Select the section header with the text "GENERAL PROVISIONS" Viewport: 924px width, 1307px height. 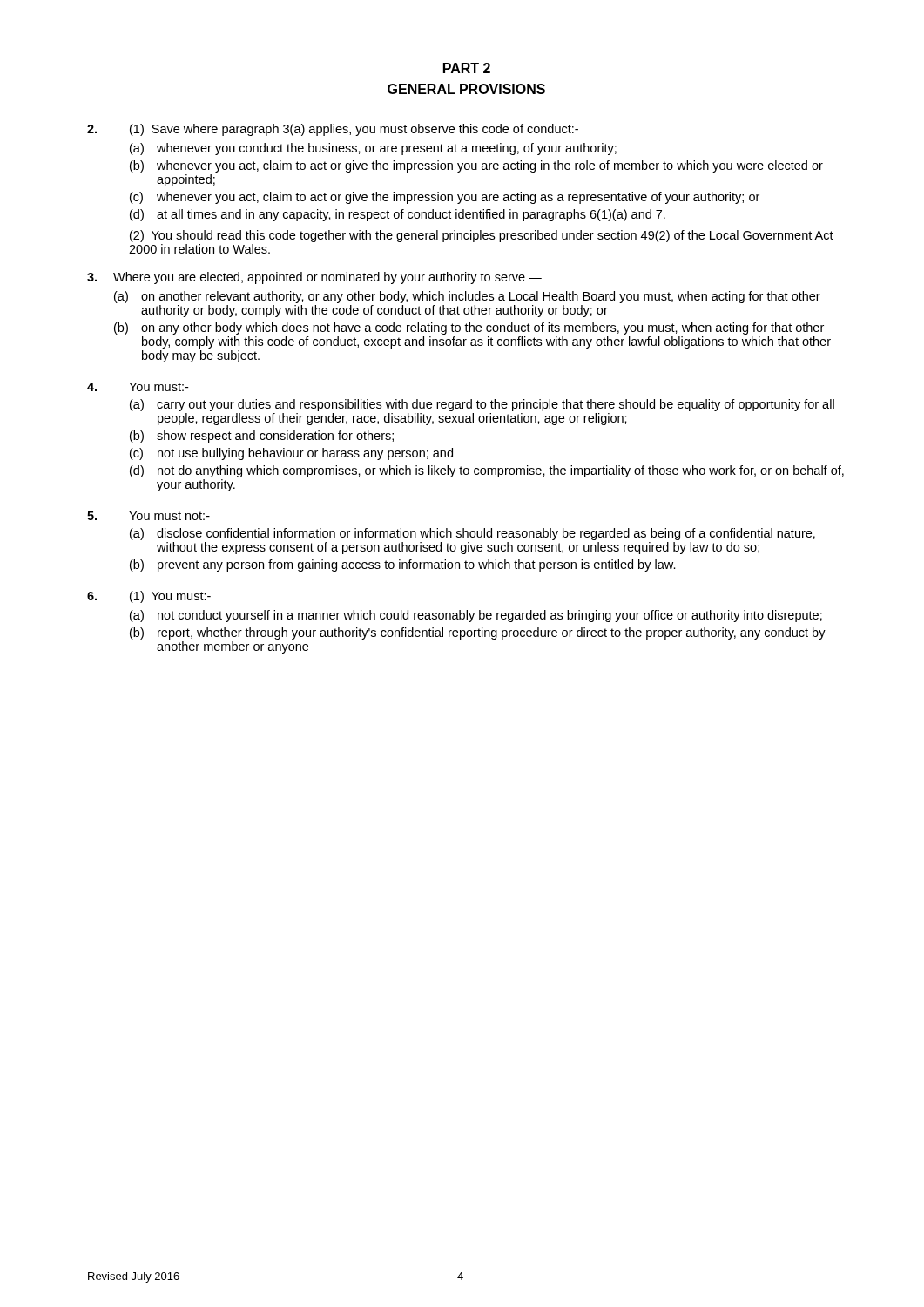(466, 89)
